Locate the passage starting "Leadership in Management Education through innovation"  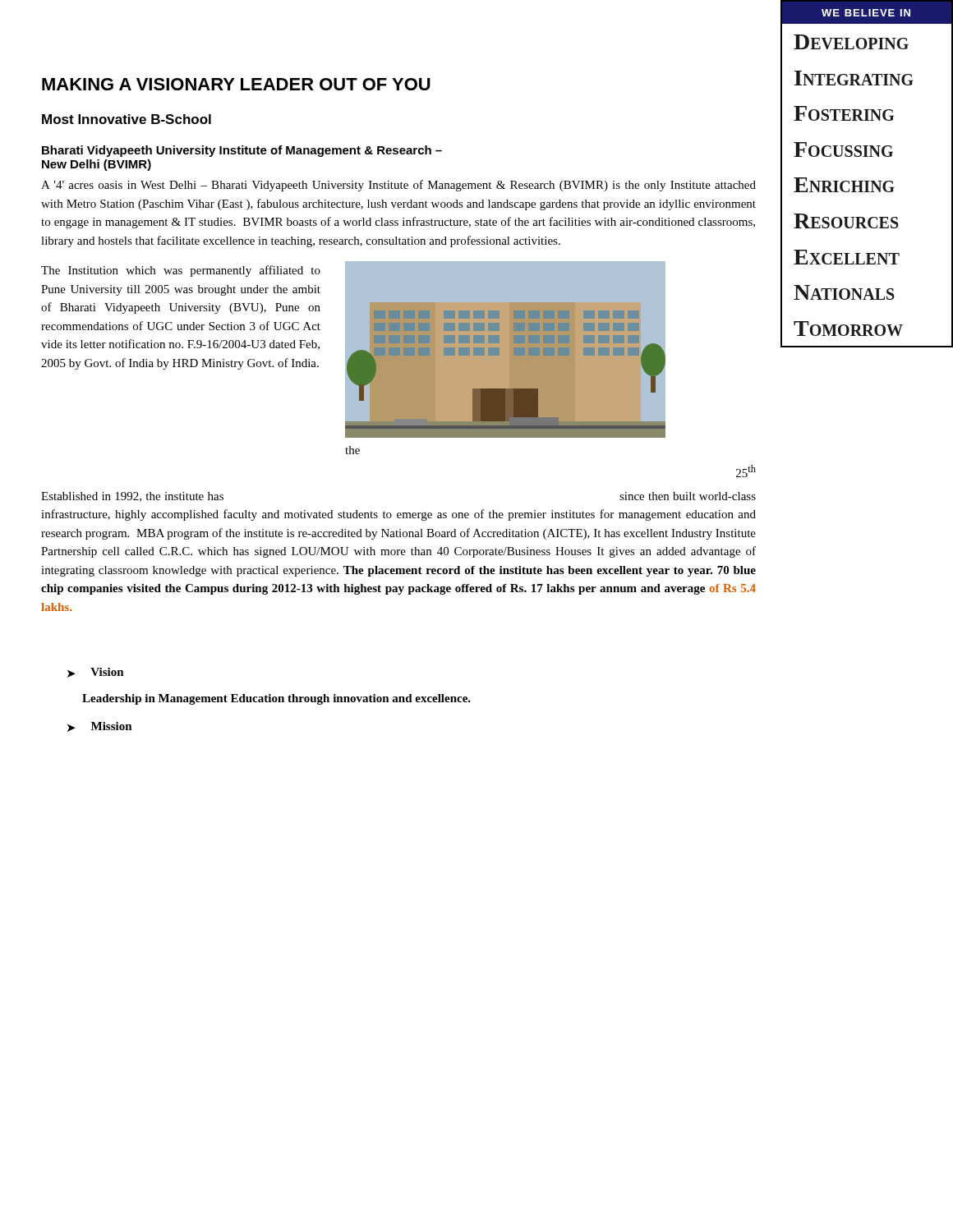click(276, 698)
